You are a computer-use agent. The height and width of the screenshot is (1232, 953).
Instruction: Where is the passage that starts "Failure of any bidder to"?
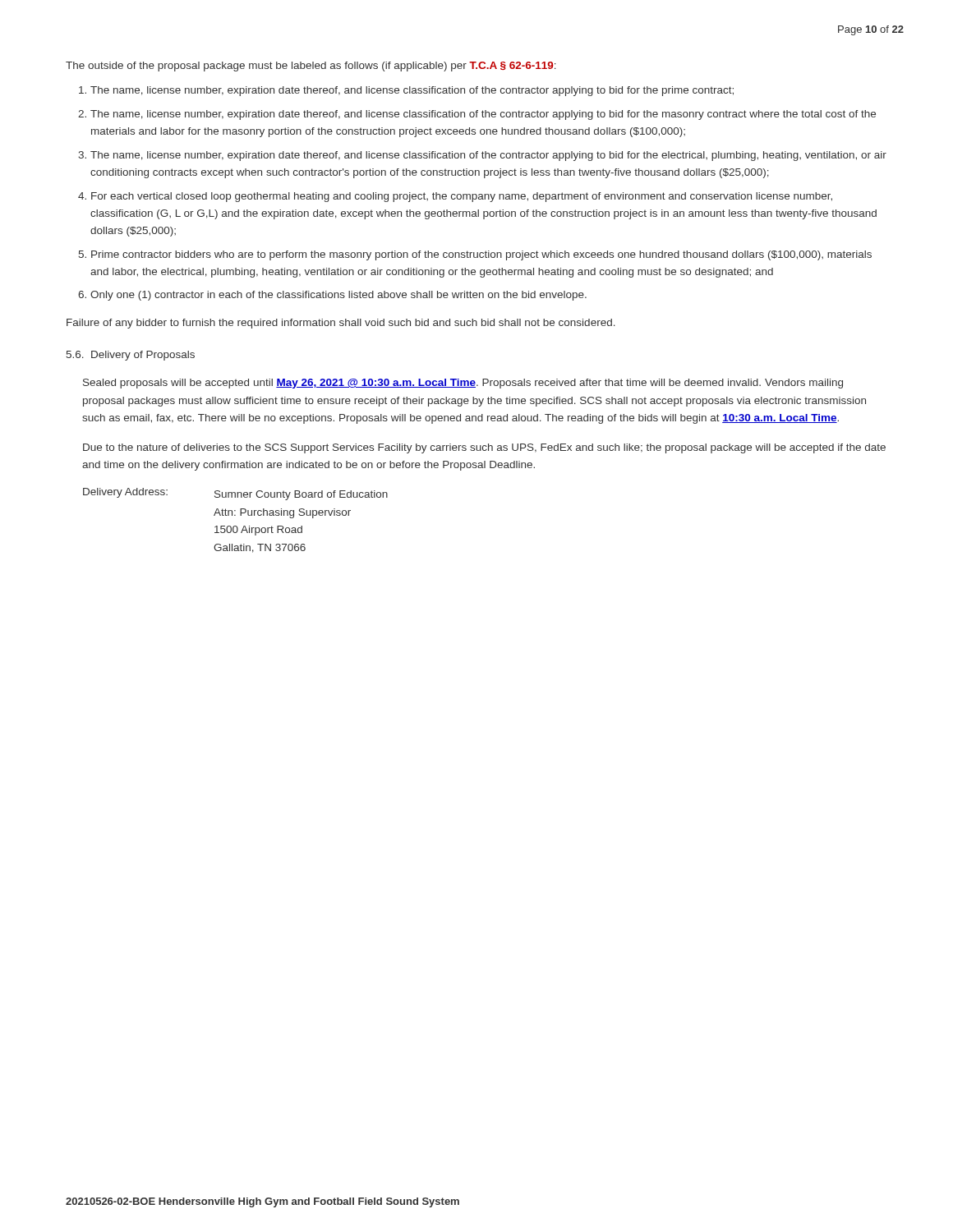(341, 323)
